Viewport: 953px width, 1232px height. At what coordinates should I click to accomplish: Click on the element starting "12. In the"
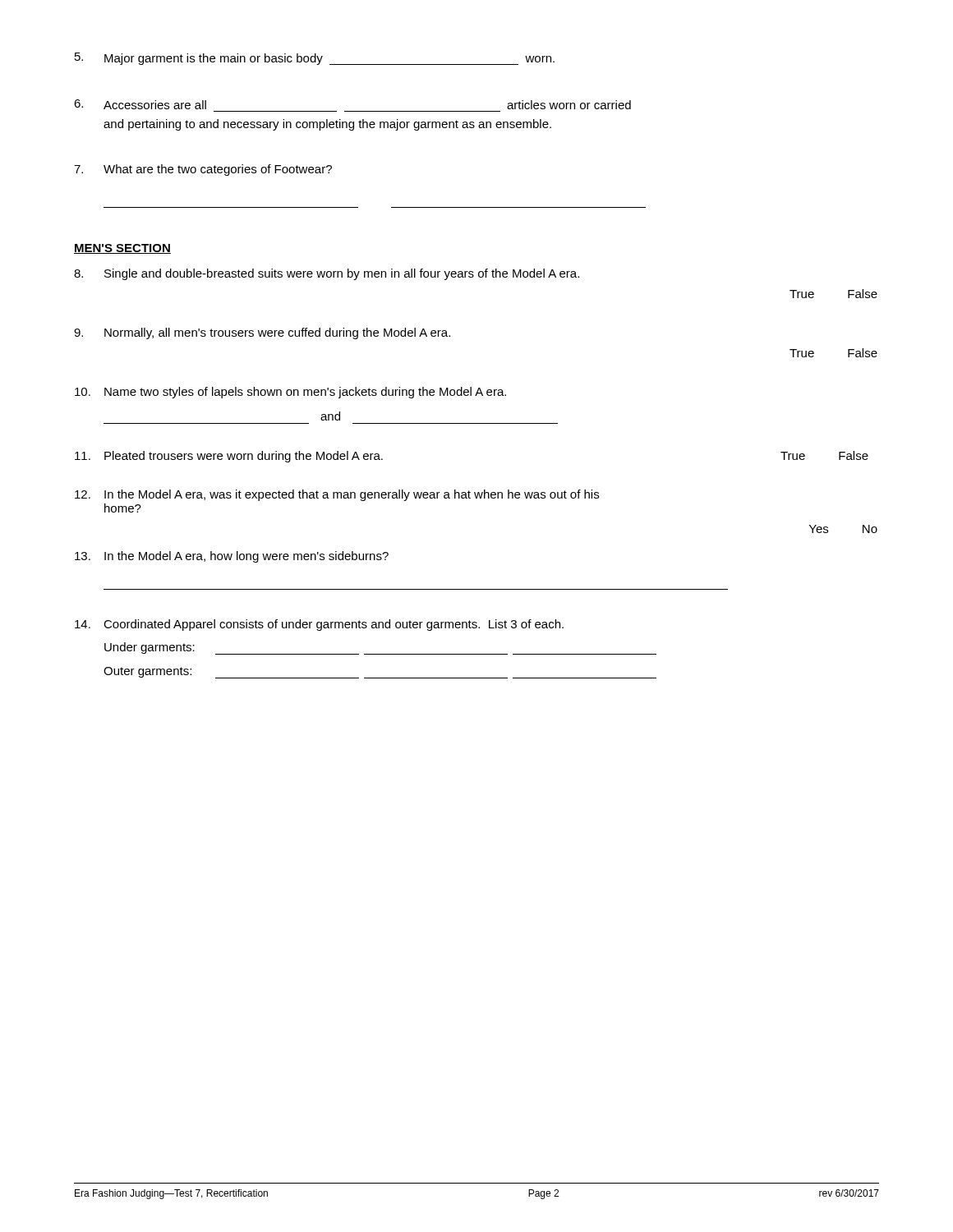[x=337, y=495]
